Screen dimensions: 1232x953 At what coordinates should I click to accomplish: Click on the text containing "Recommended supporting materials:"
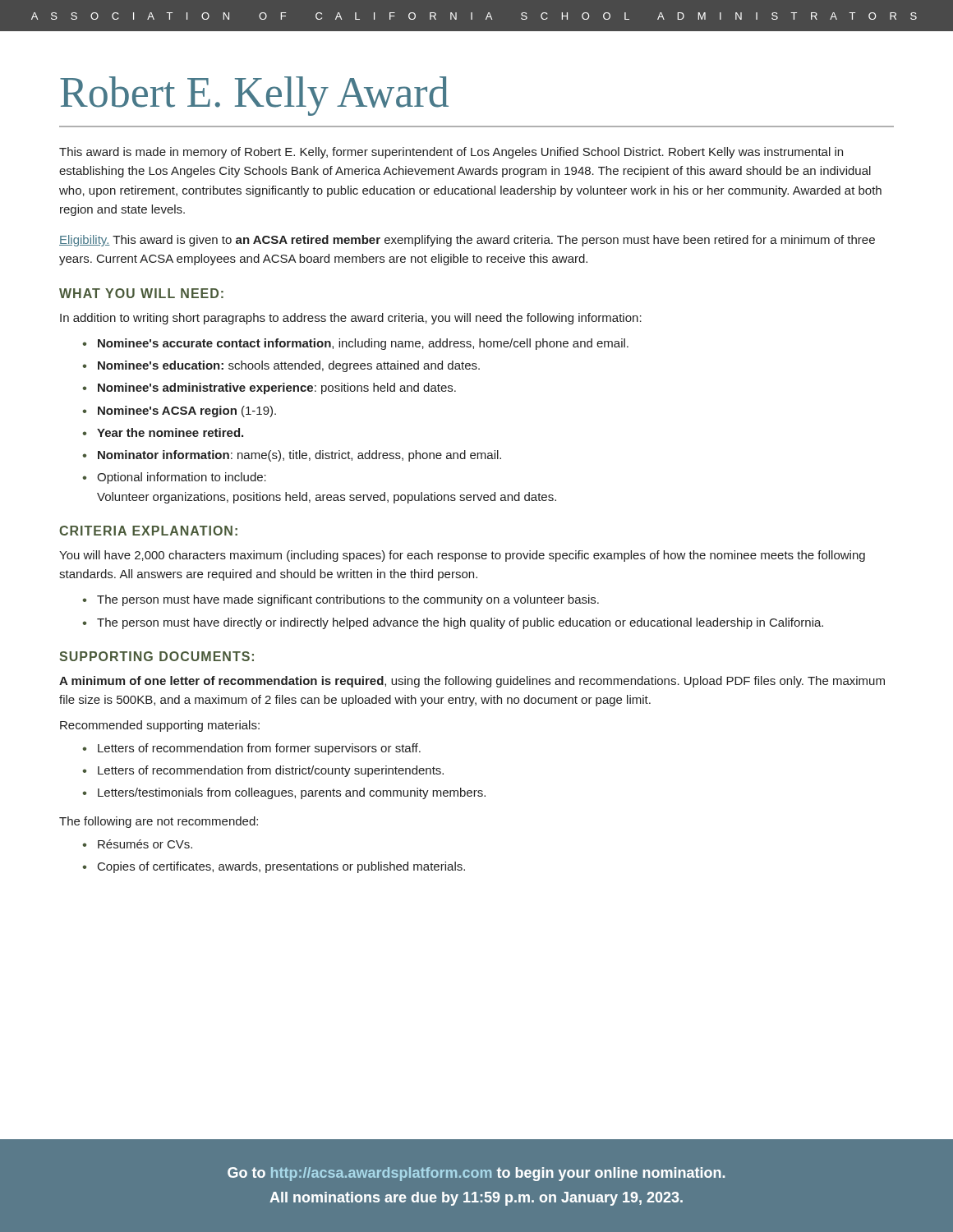coord(160,725)
